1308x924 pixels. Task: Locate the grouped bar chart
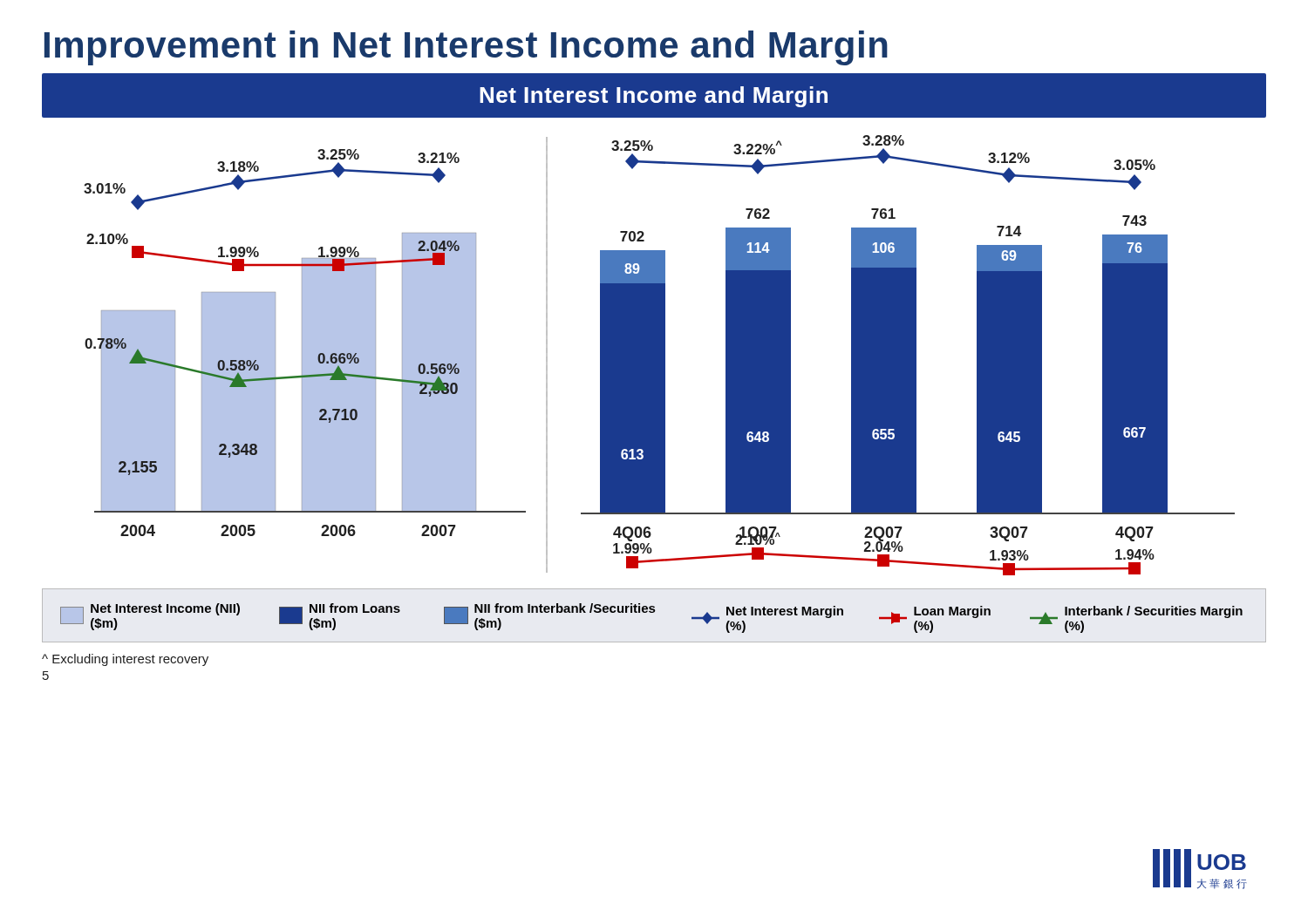tap(290, 355)
